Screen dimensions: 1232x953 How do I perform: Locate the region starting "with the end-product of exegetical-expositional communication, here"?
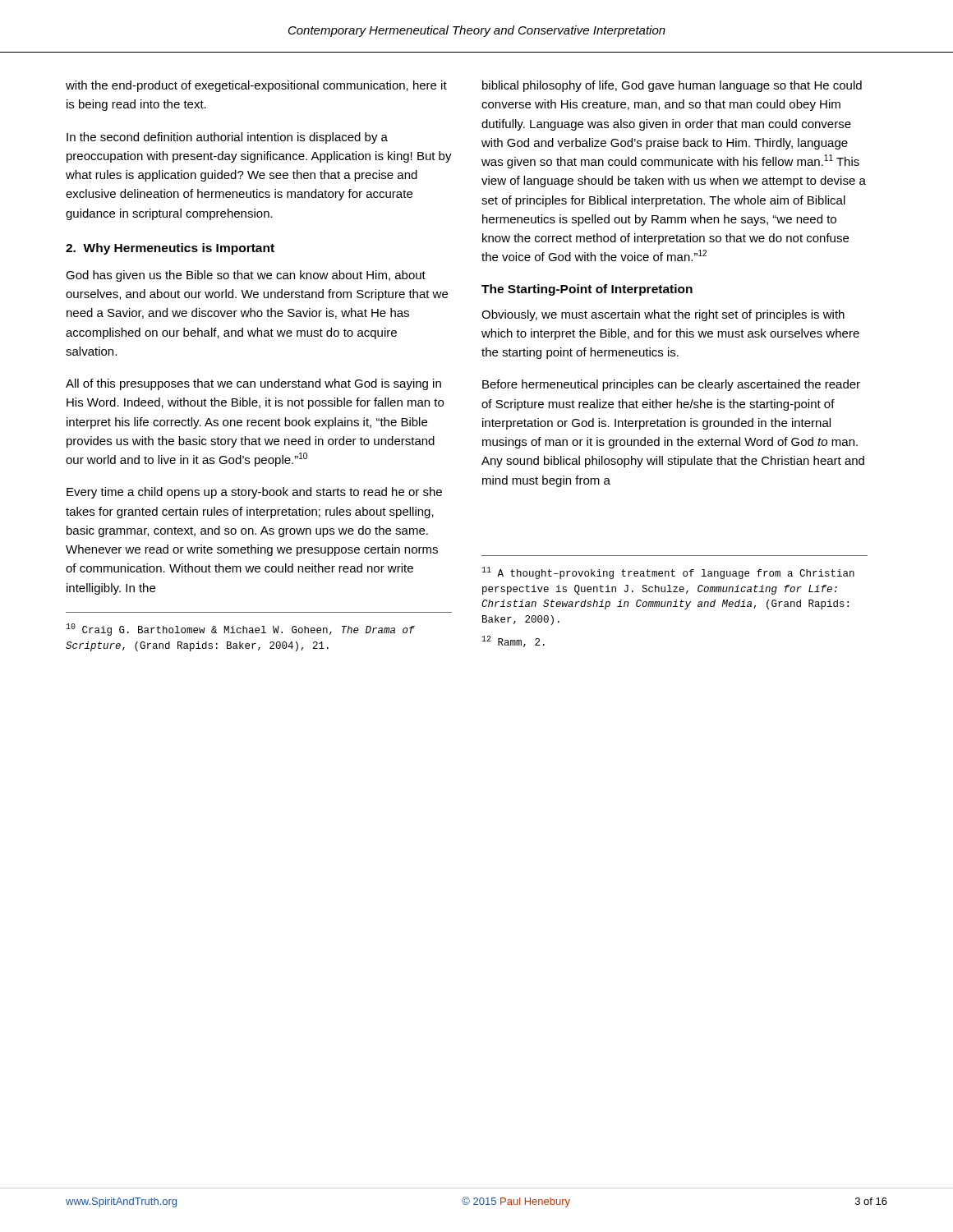(x=256, y=95)
